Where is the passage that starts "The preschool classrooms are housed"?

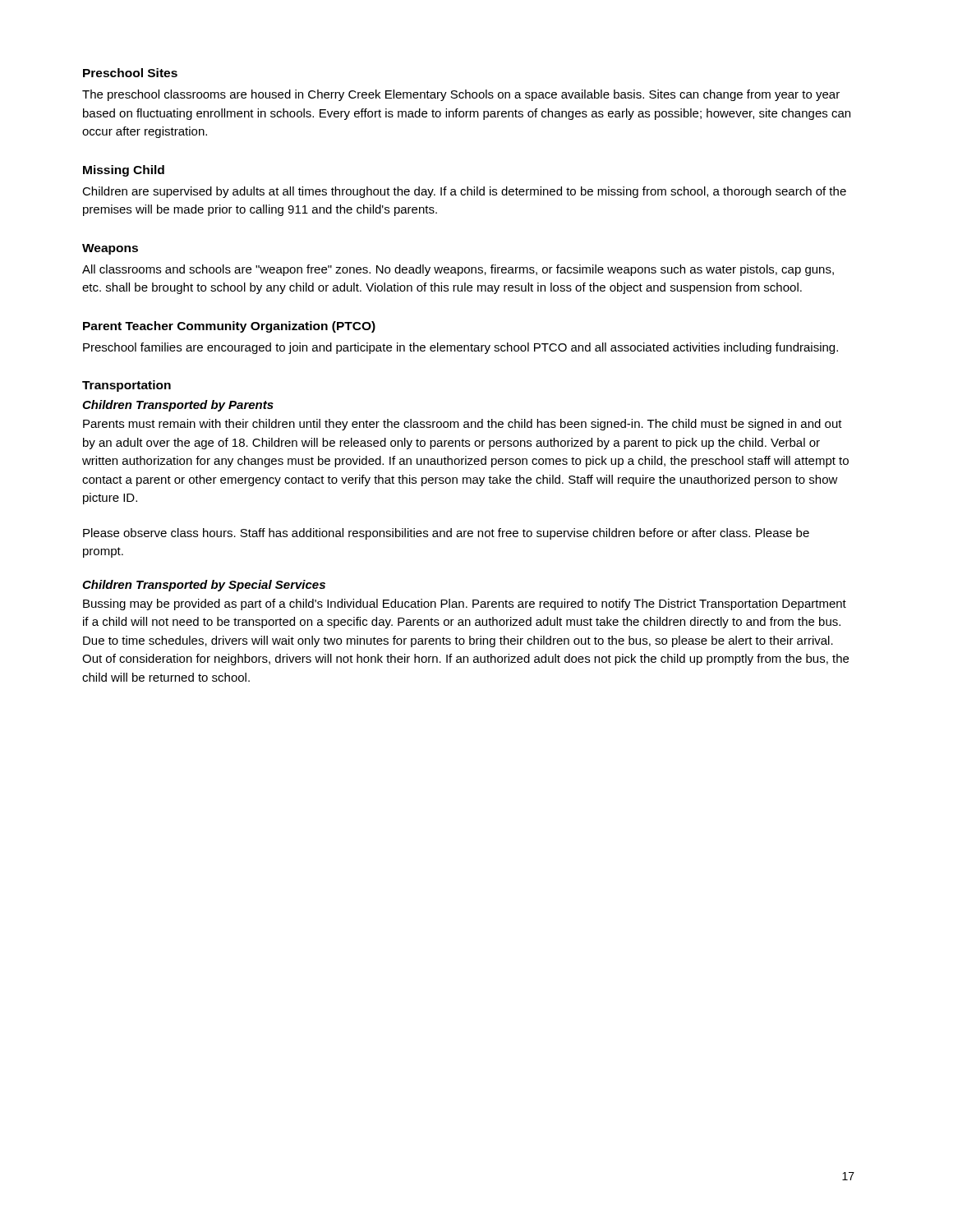click(x=467, y=113)
